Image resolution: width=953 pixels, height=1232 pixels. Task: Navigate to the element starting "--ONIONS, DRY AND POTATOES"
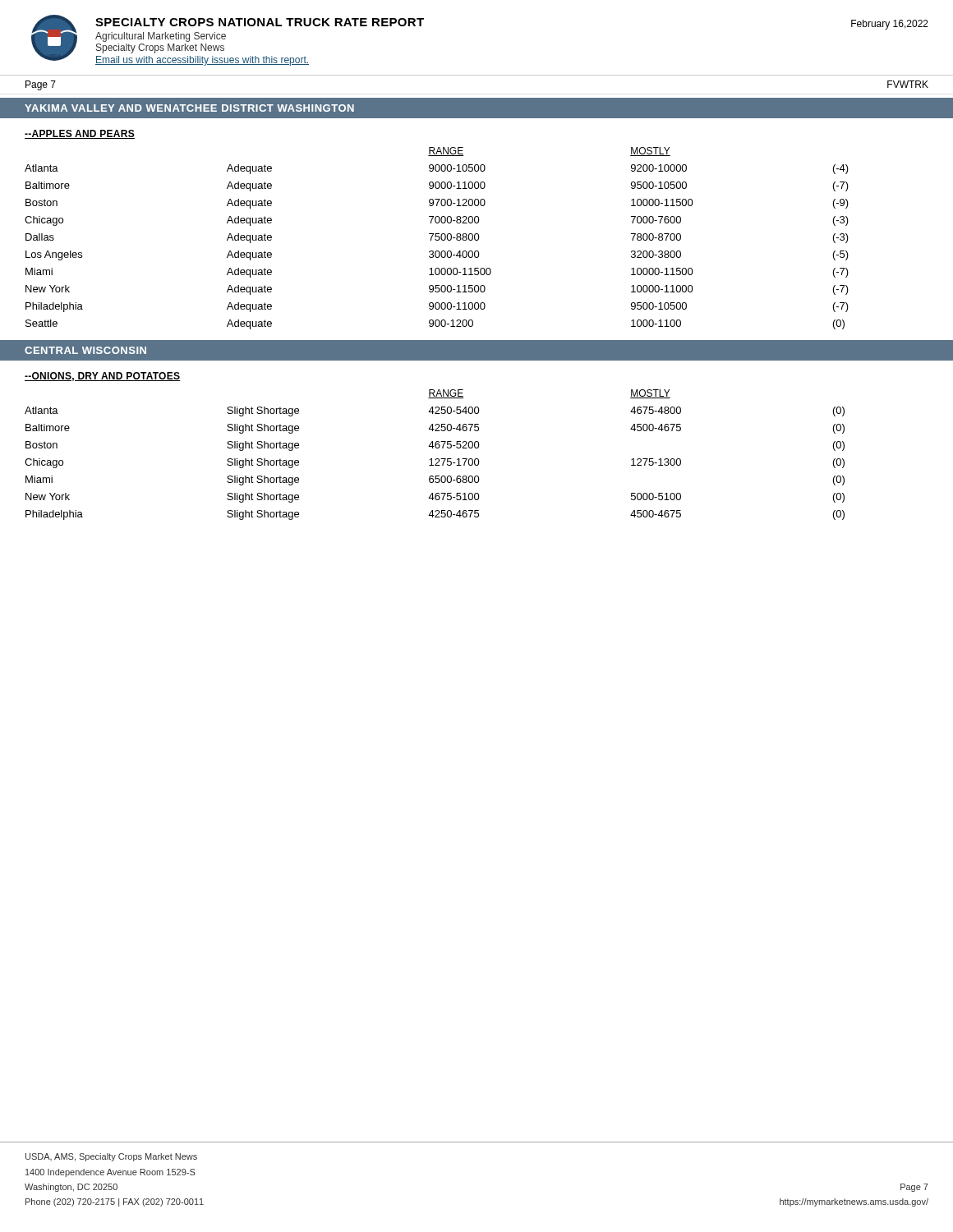(x=102, y=376)
